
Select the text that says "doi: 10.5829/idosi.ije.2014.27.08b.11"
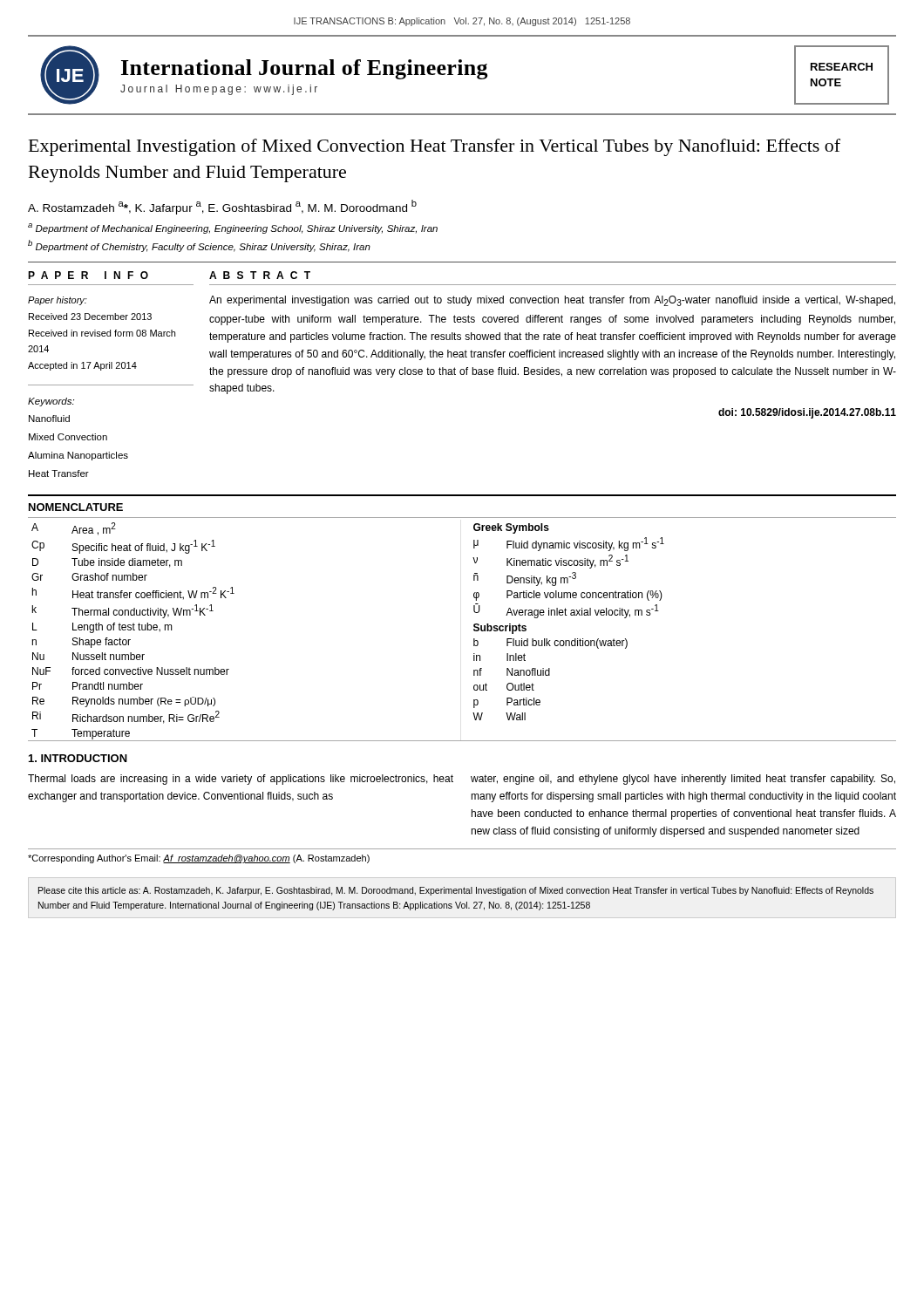(x=807, y=413)
